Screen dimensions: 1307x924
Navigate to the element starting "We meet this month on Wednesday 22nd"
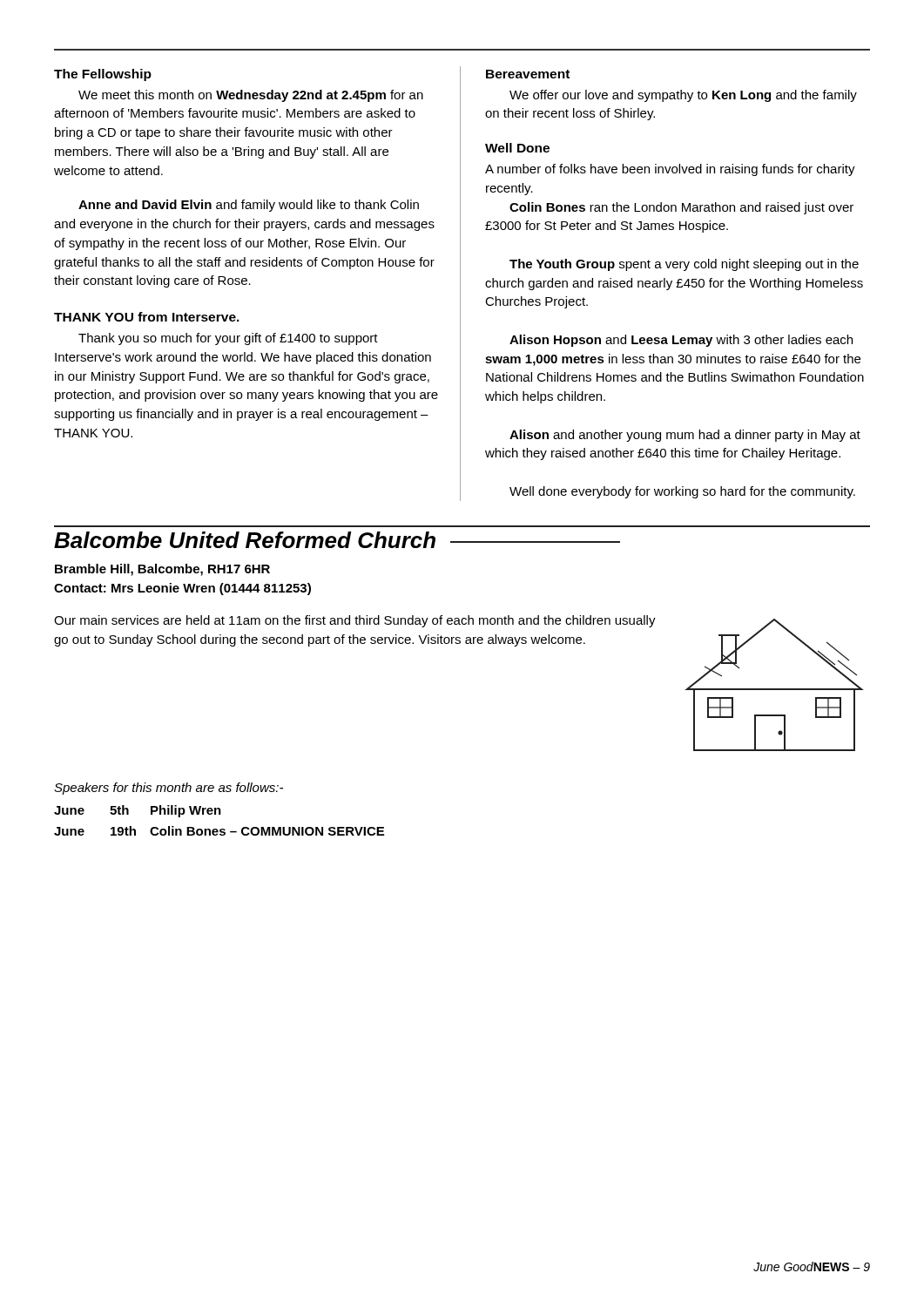pyautogui.click(x=246, y=132)
